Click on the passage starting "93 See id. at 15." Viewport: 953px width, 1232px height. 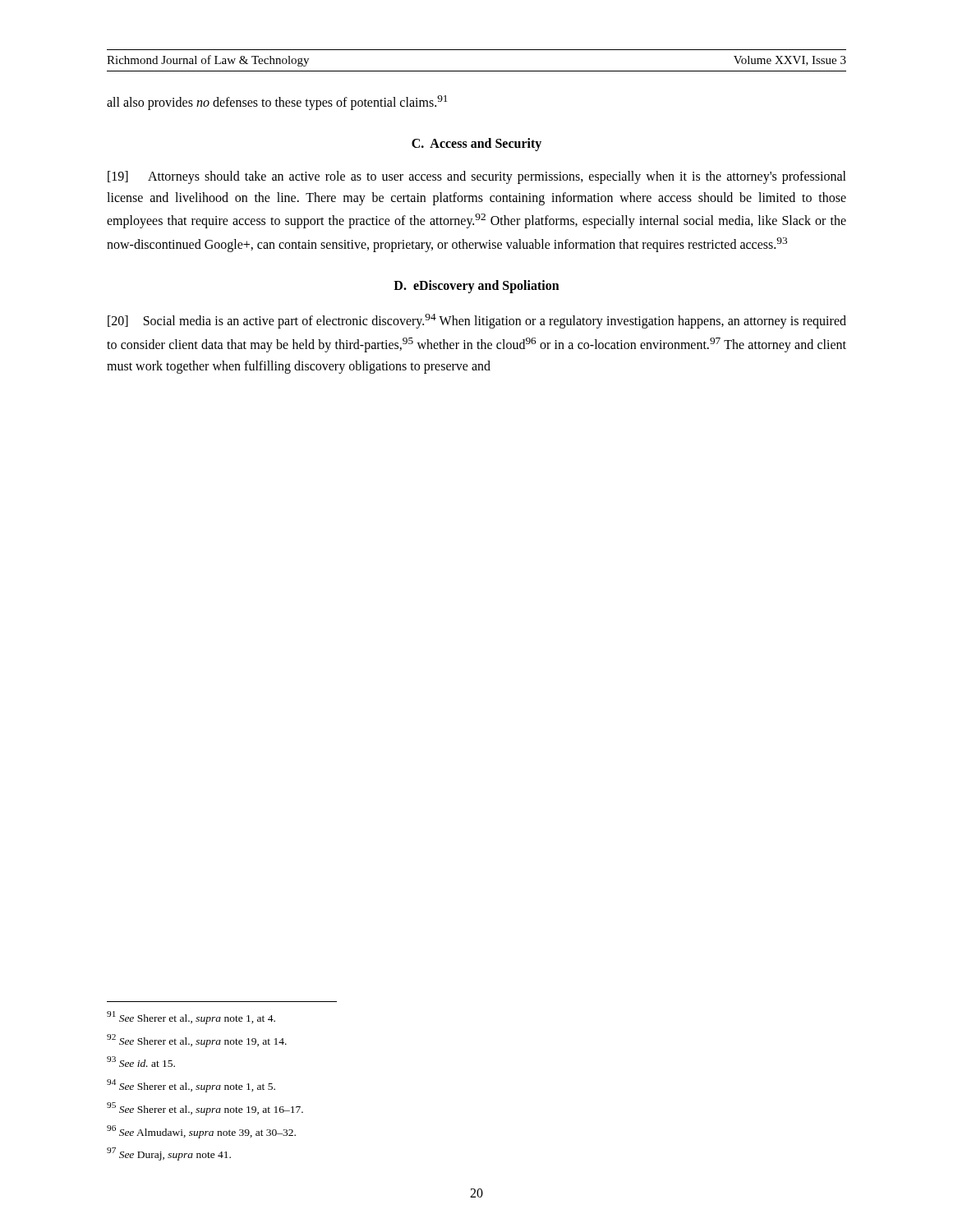(x=141, y=1062)
